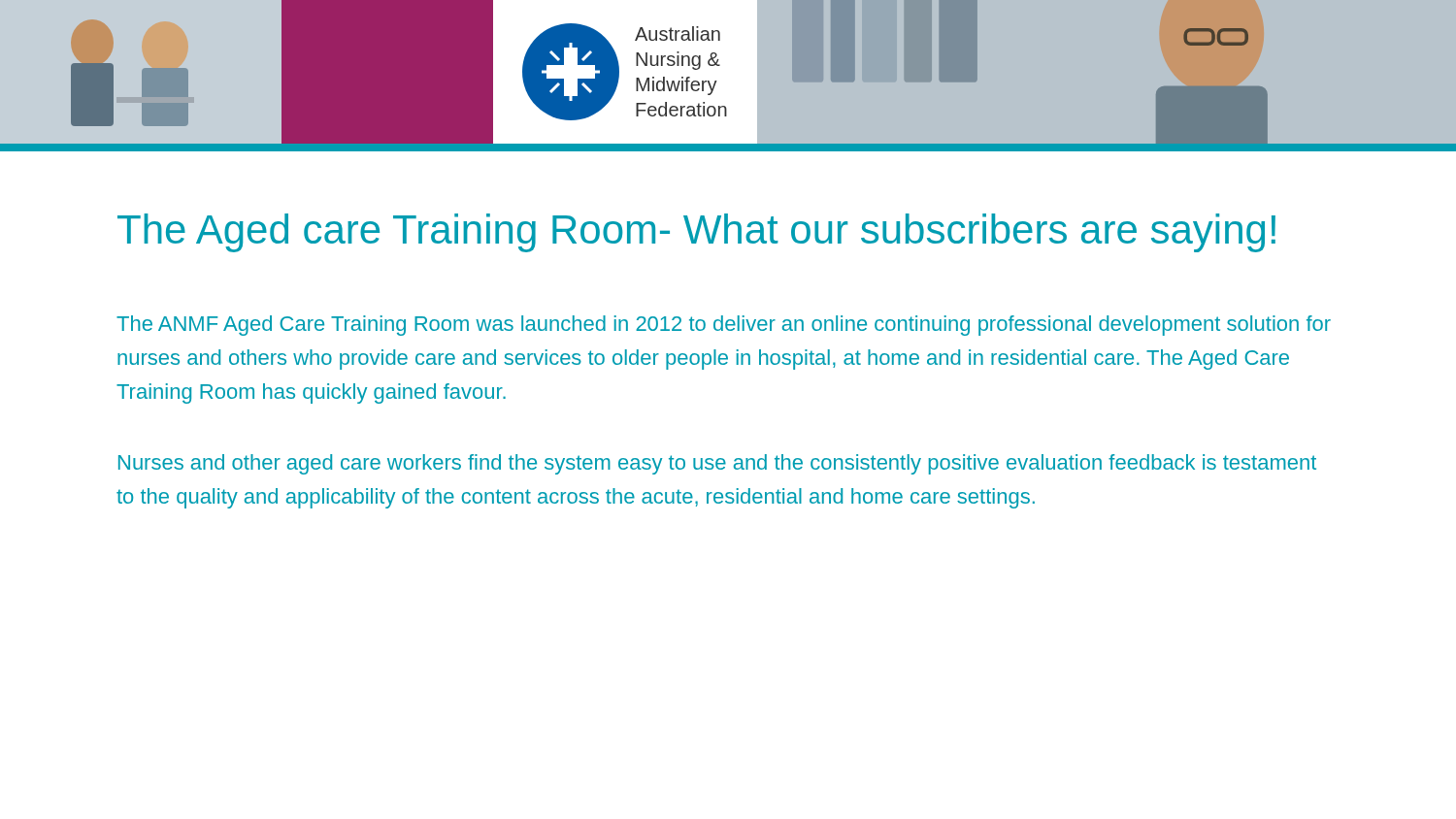
Task: Point to the block beginning "Nurses and other aged care"
Action: coord(716,479)
